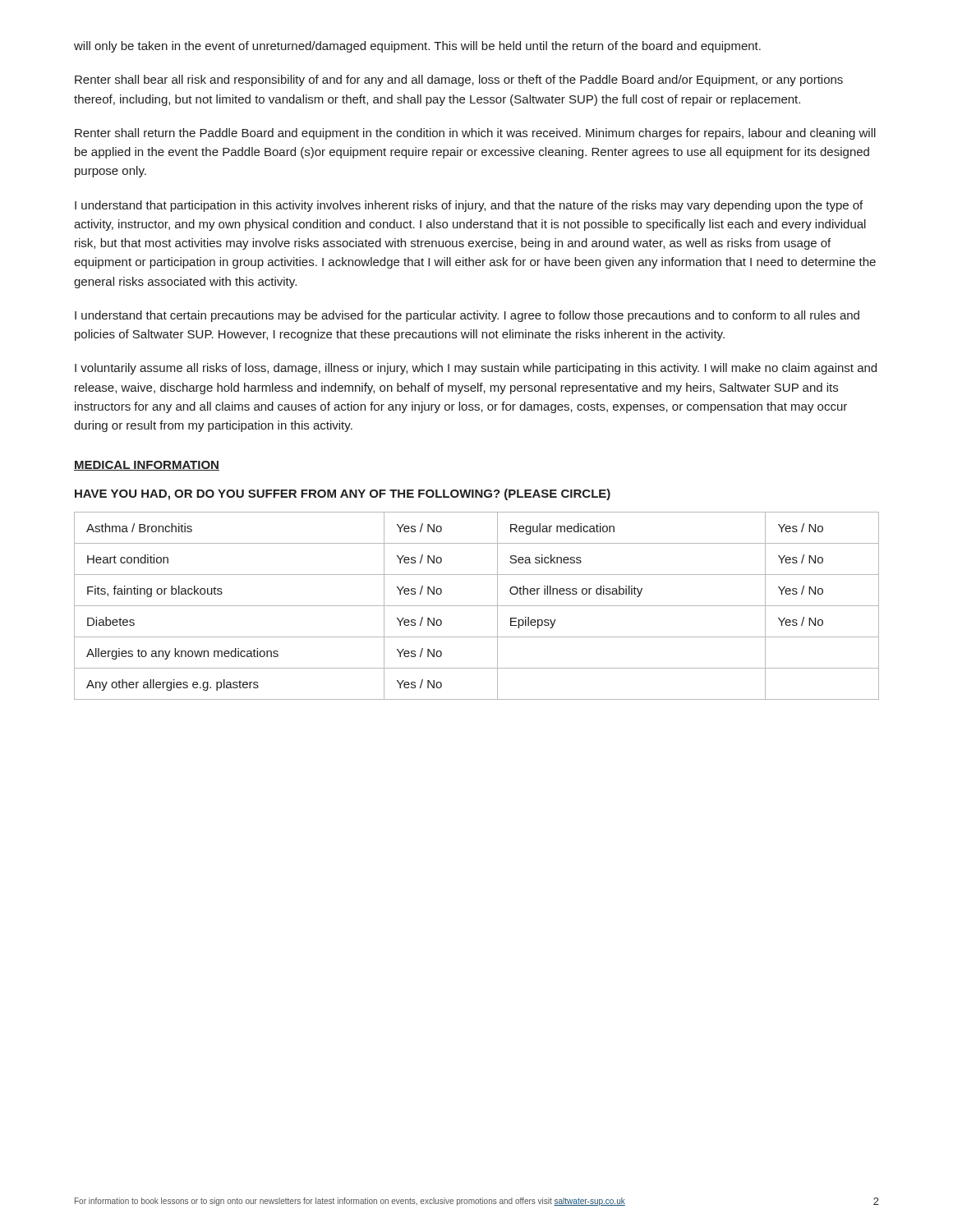Find the text block starting "Renter shall bear all"
The height and width of the screenshot is (1232, 953).
click(459, 89)
